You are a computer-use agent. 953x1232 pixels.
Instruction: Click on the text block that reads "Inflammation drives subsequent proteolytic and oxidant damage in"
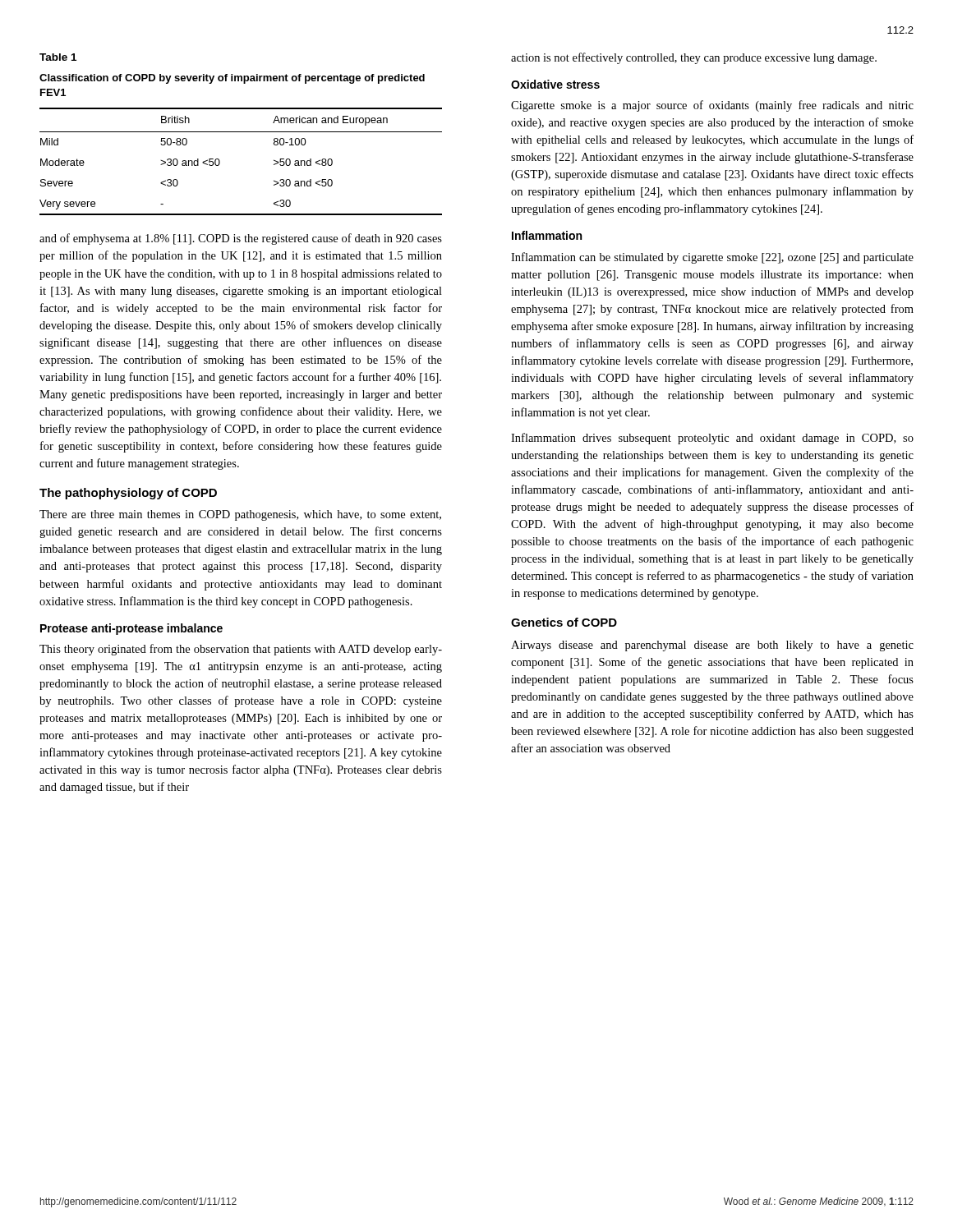click(712, 515)
